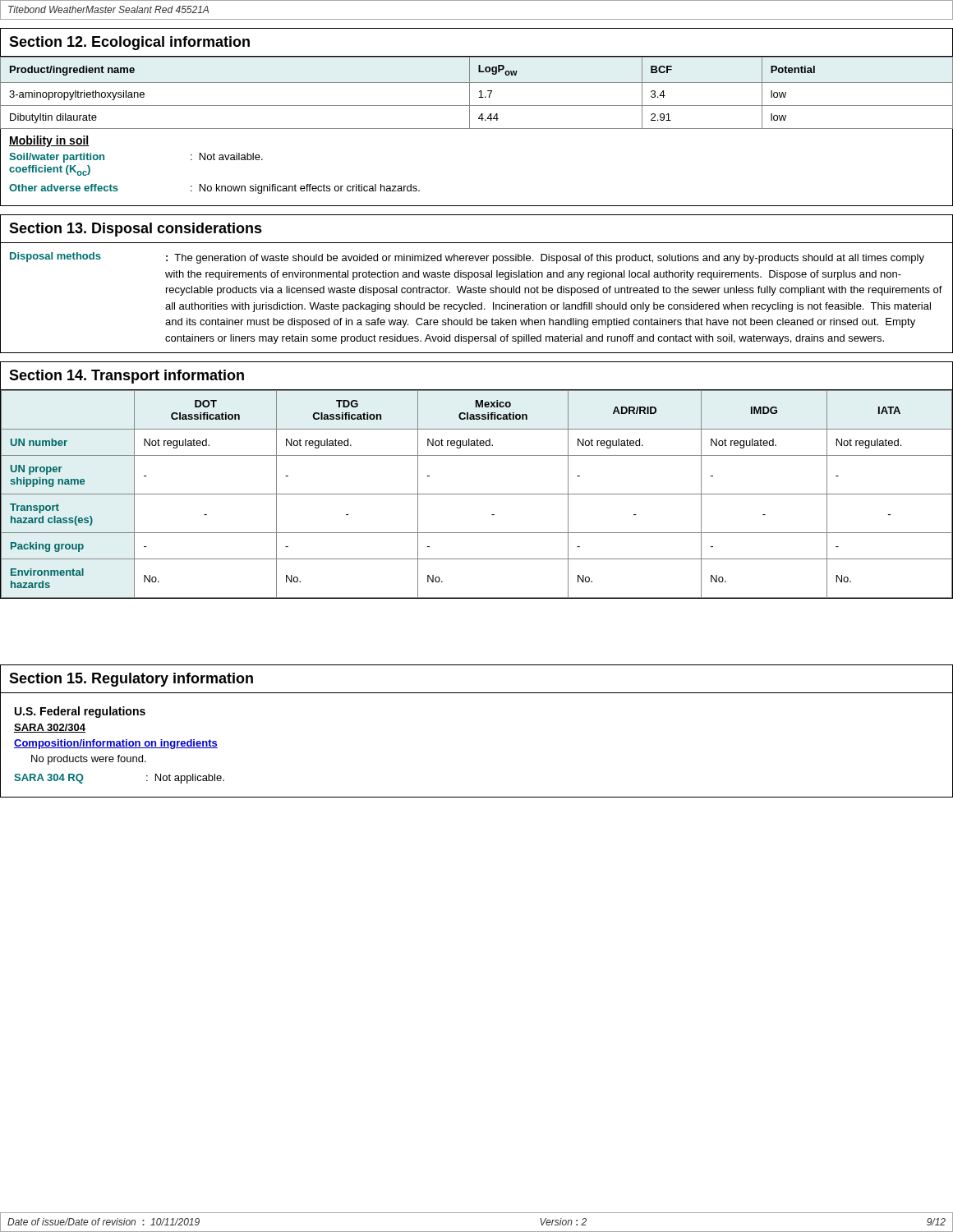953x1232 pixels.
Task: Locate the text "Disposal methods"
Action: 55,256
